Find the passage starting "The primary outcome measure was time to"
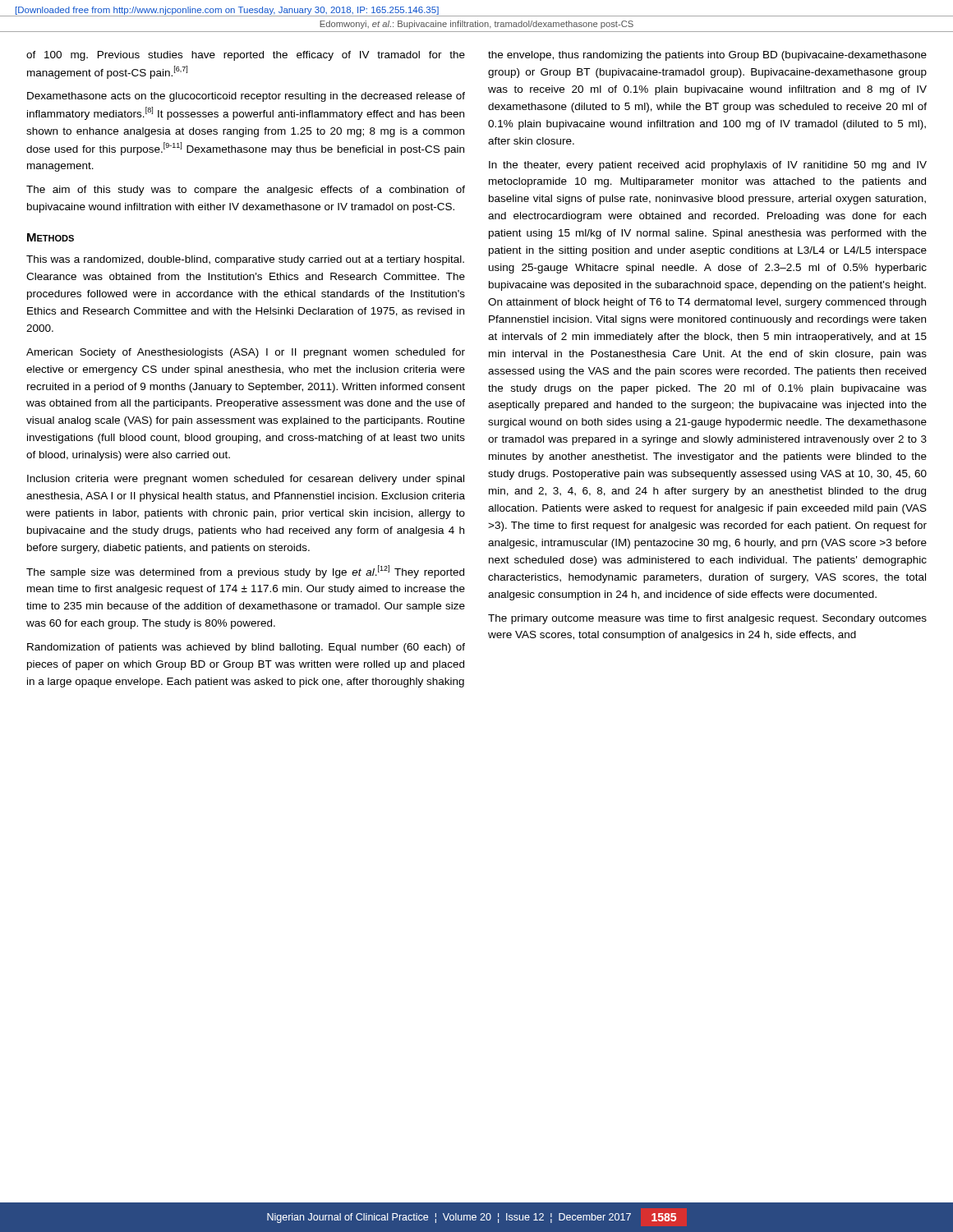953x1232 pixels. point(707,627)
